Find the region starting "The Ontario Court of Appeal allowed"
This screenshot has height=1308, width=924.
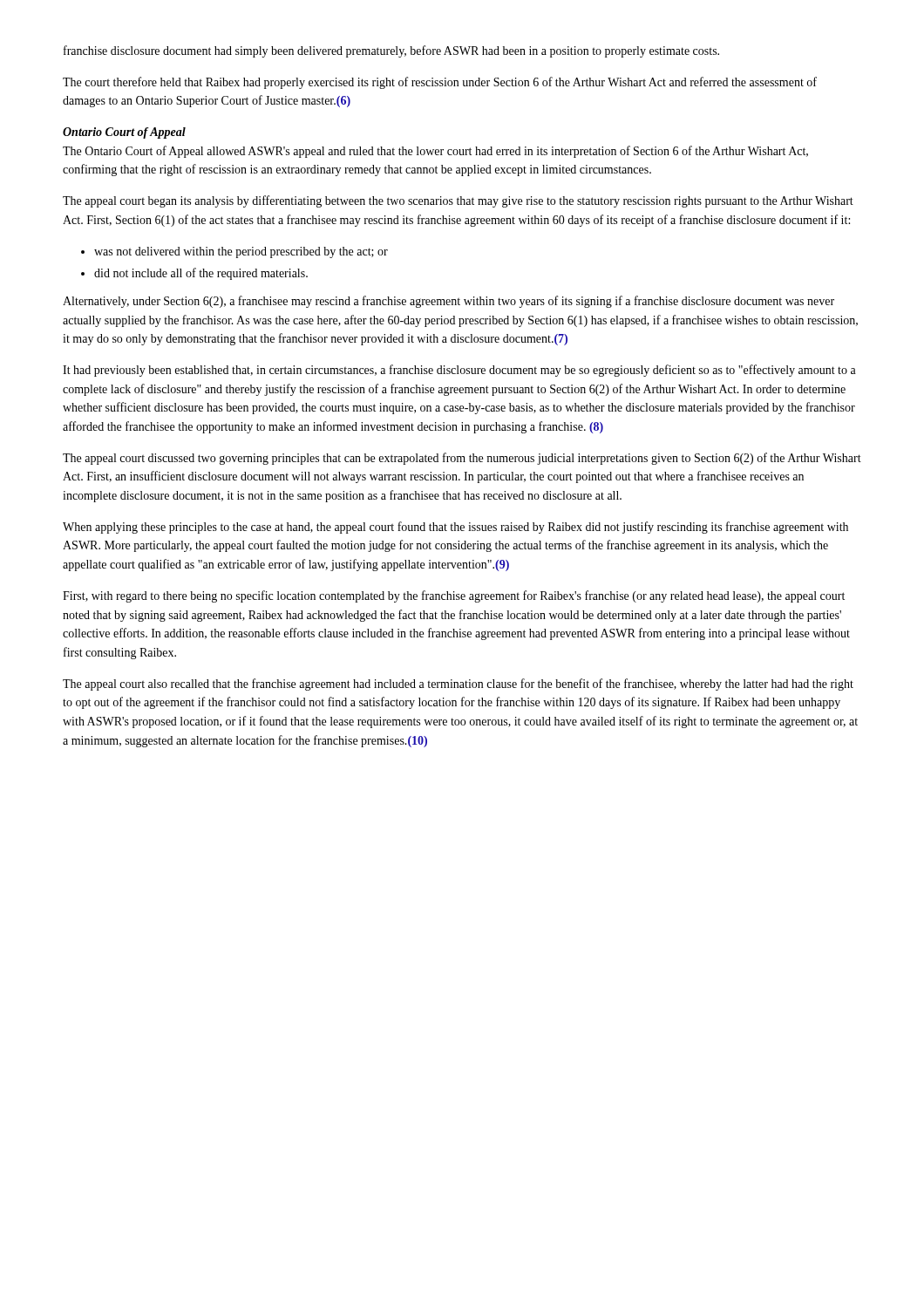click(x=436, y=161)
